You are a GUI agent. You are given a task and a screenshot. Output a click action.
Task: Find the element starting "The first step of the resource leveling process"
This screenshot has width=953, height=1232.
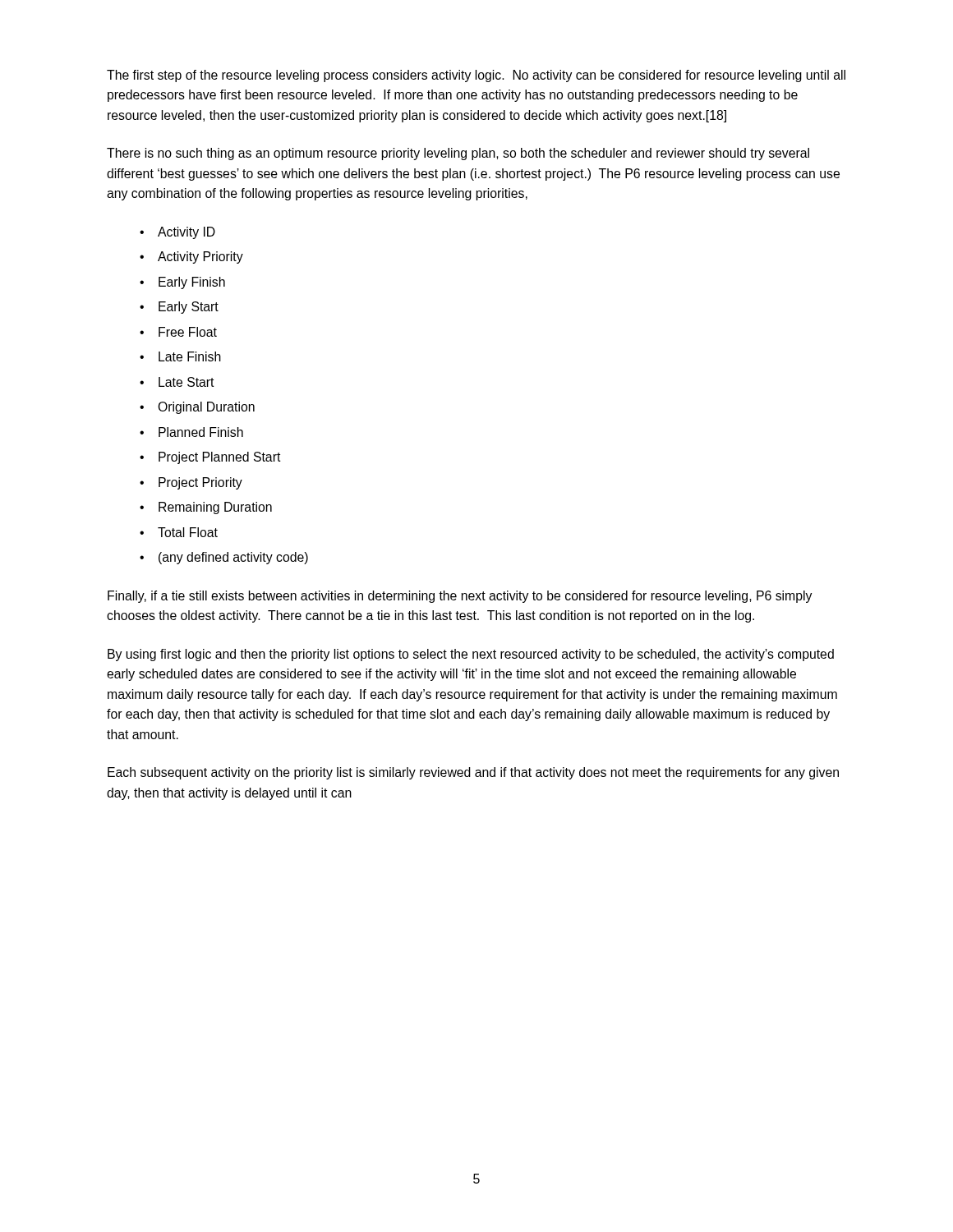coord(476,95)
